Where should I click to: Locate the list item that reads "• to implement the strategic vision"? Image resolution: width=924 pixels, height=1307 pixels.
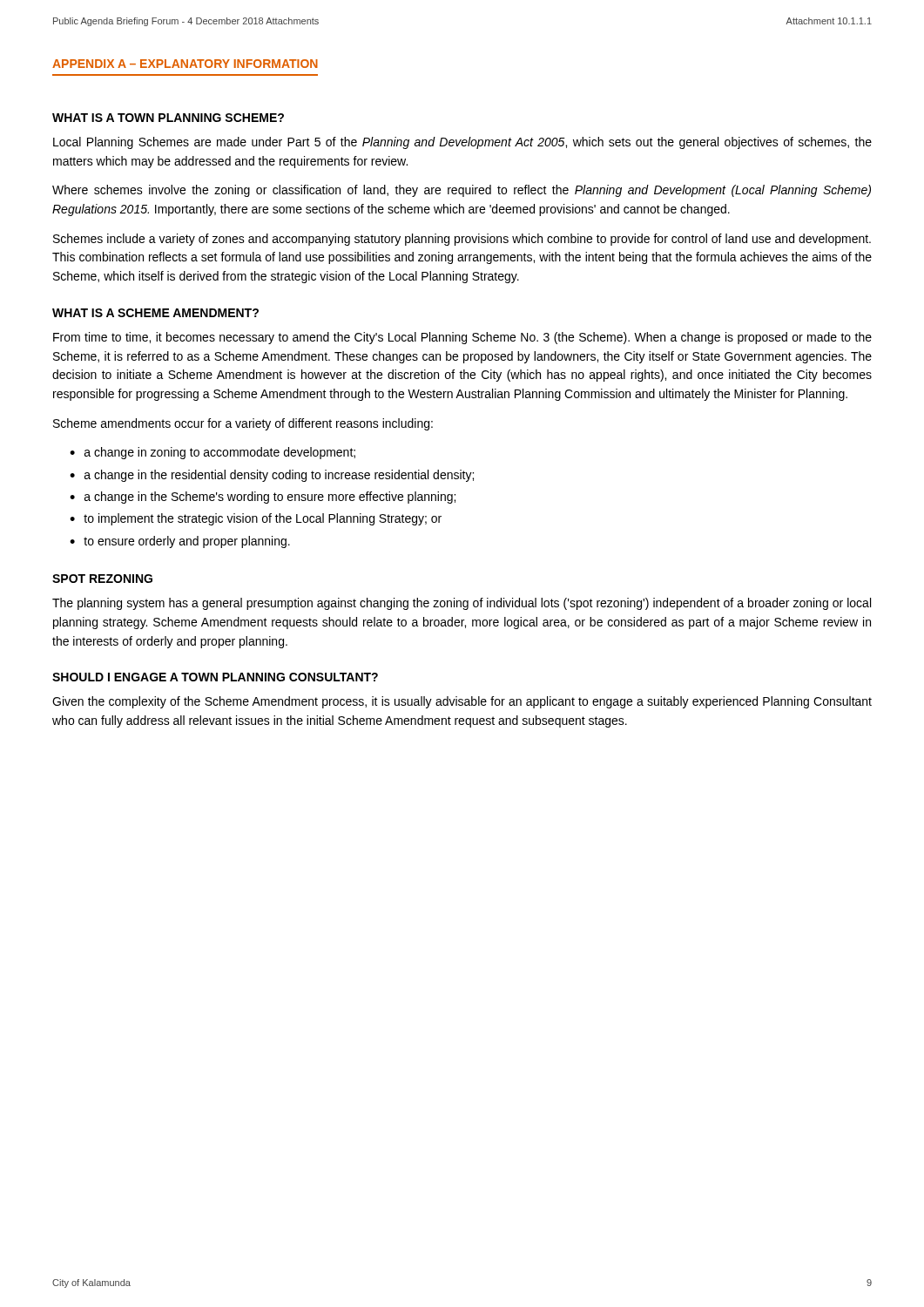point(256,519)
